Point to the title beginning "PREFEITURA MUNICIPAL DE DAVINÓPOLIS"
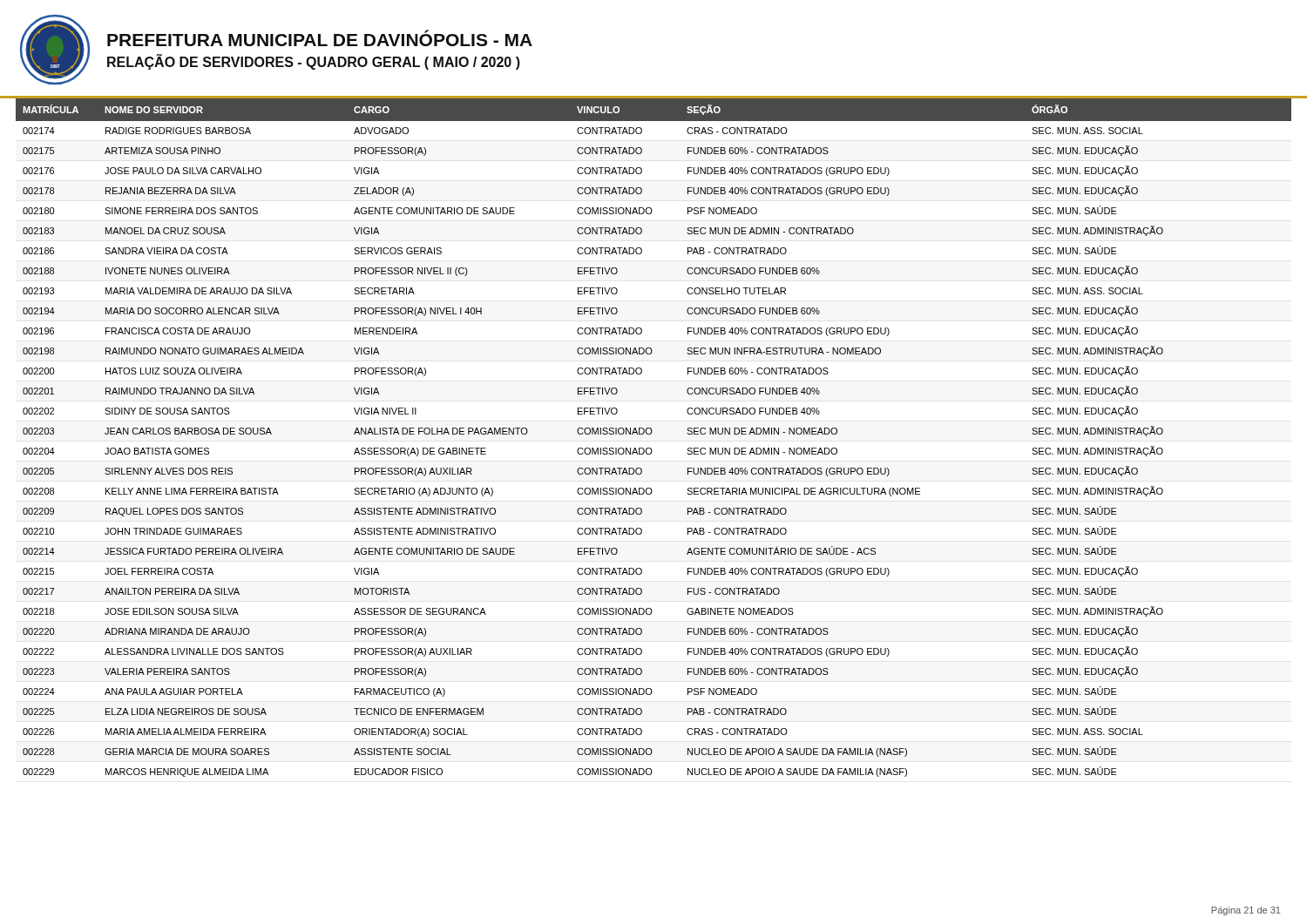The width and height of the screenshot is (1307, 924). pos(319,39)
